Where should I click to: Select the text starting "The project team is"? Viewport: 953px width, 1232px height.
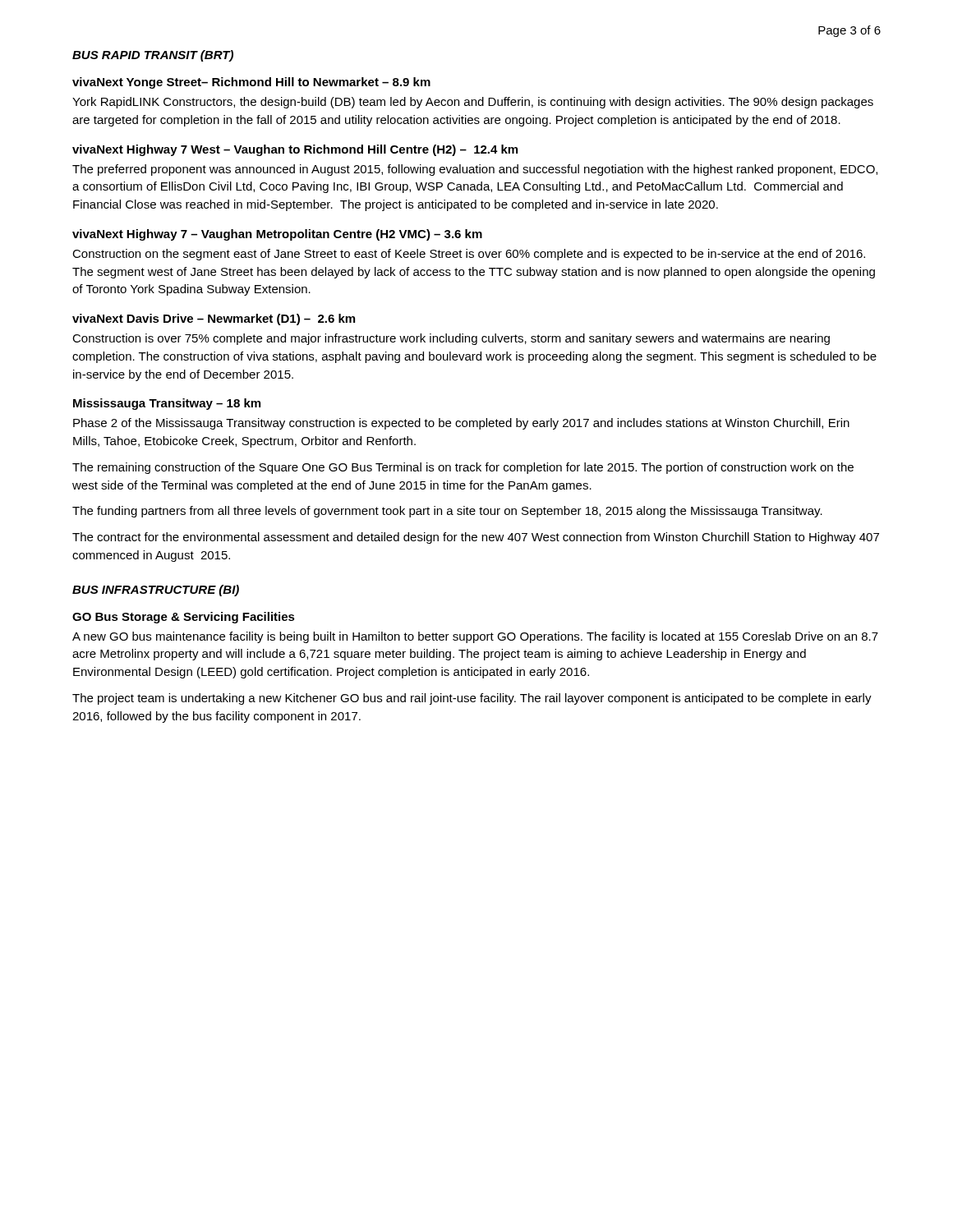pyautogui.click(x=472, y=706)
